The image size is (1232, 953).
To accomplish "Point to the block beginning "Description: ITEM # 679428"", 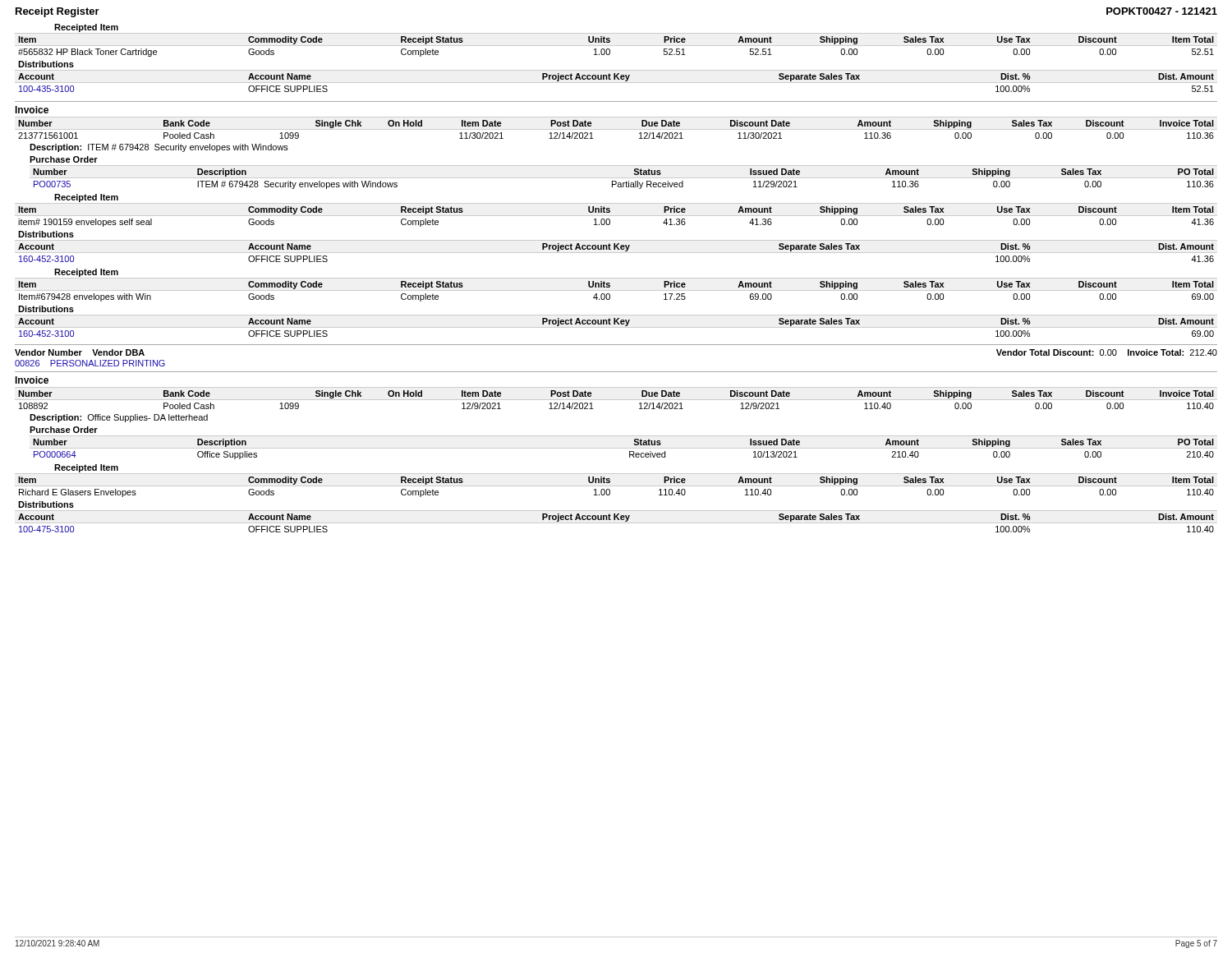I will [159, 147].
